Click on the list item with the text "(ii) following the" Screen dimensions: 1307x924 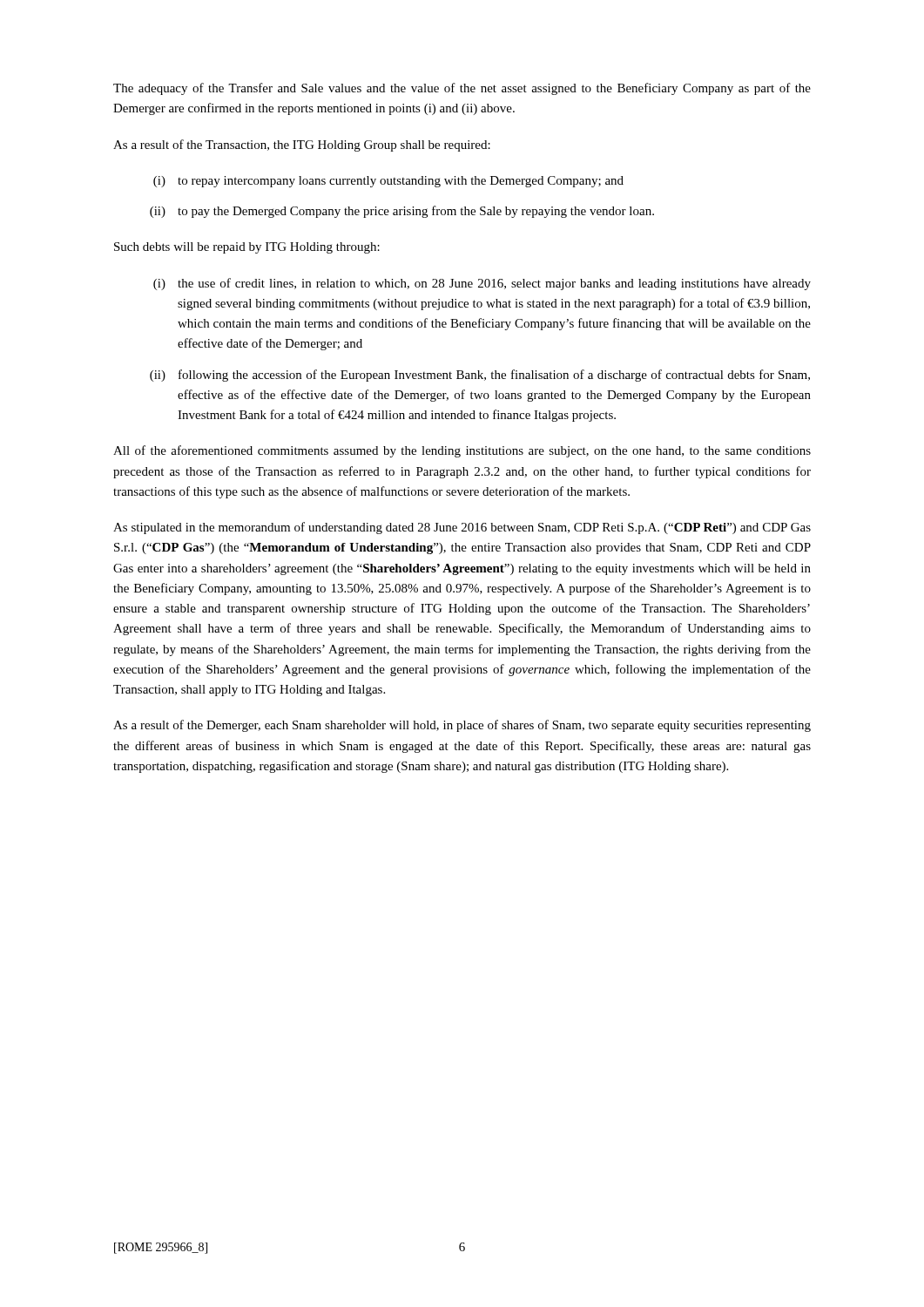click(x=462, y=395)
